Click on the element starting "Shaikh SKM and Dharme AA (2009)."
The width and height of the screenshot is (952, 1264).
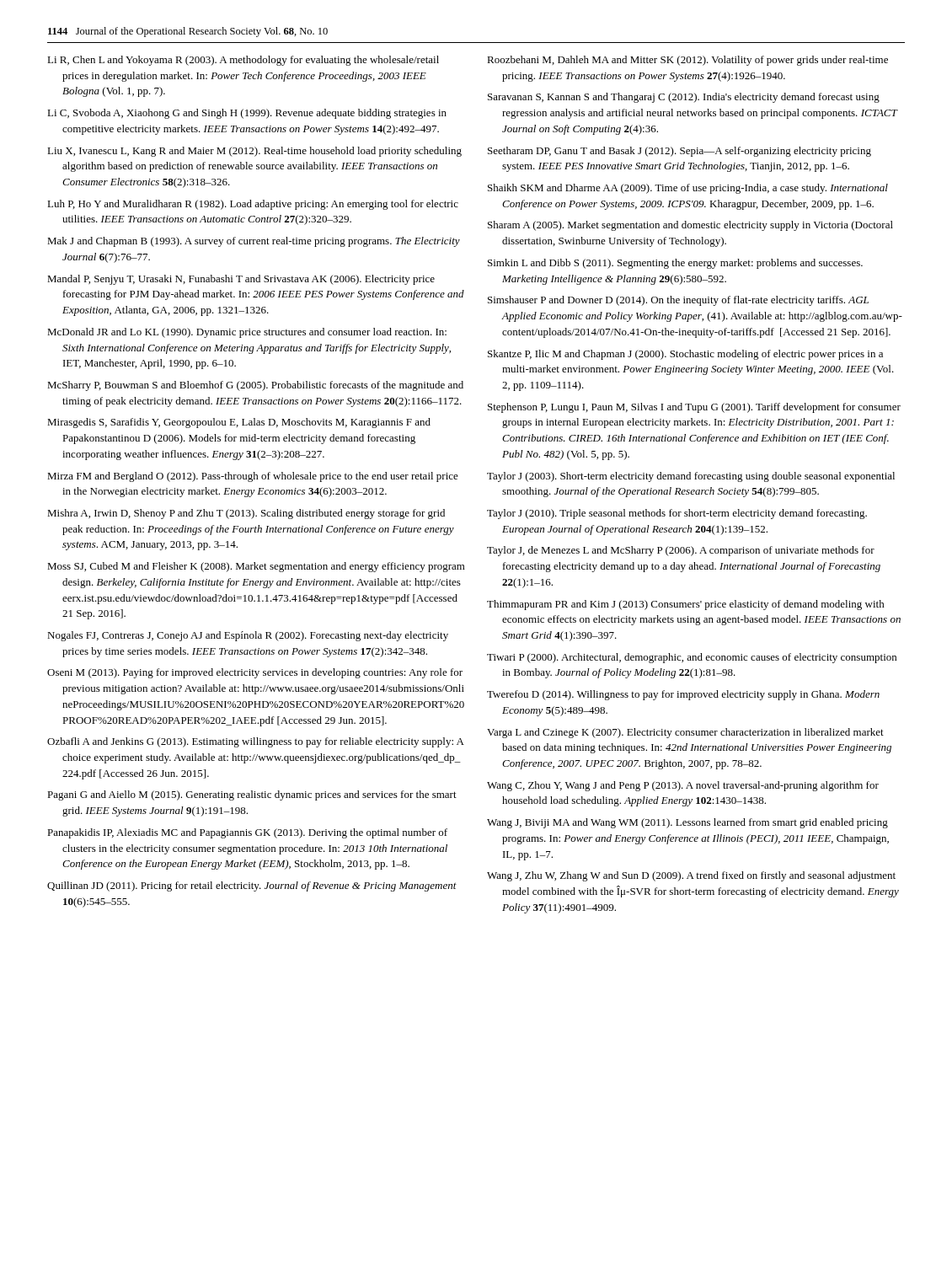(x=687, y=195)
